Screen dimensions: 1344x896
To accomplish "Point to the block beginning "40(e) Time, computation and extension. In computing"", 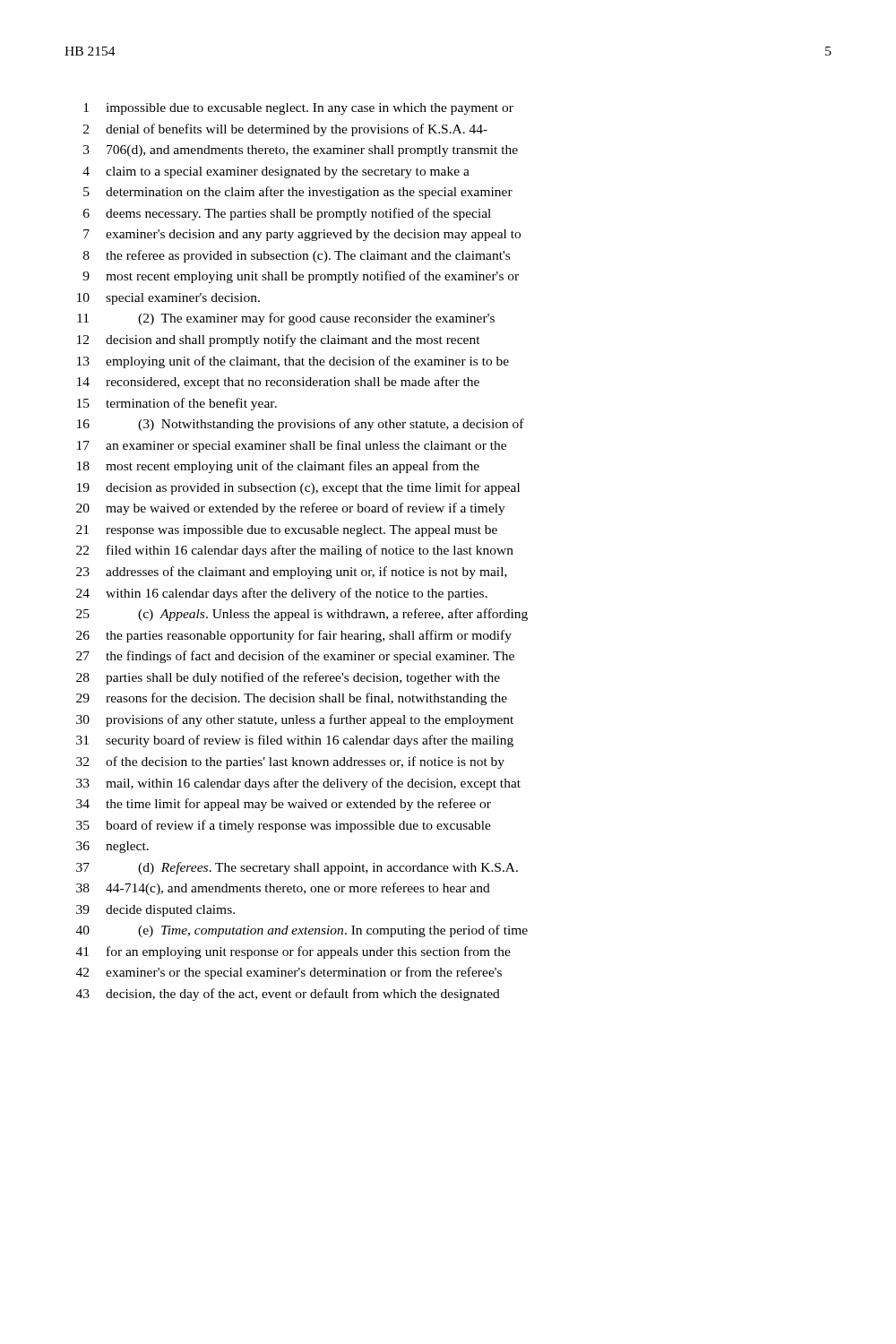I will [448, 962].
